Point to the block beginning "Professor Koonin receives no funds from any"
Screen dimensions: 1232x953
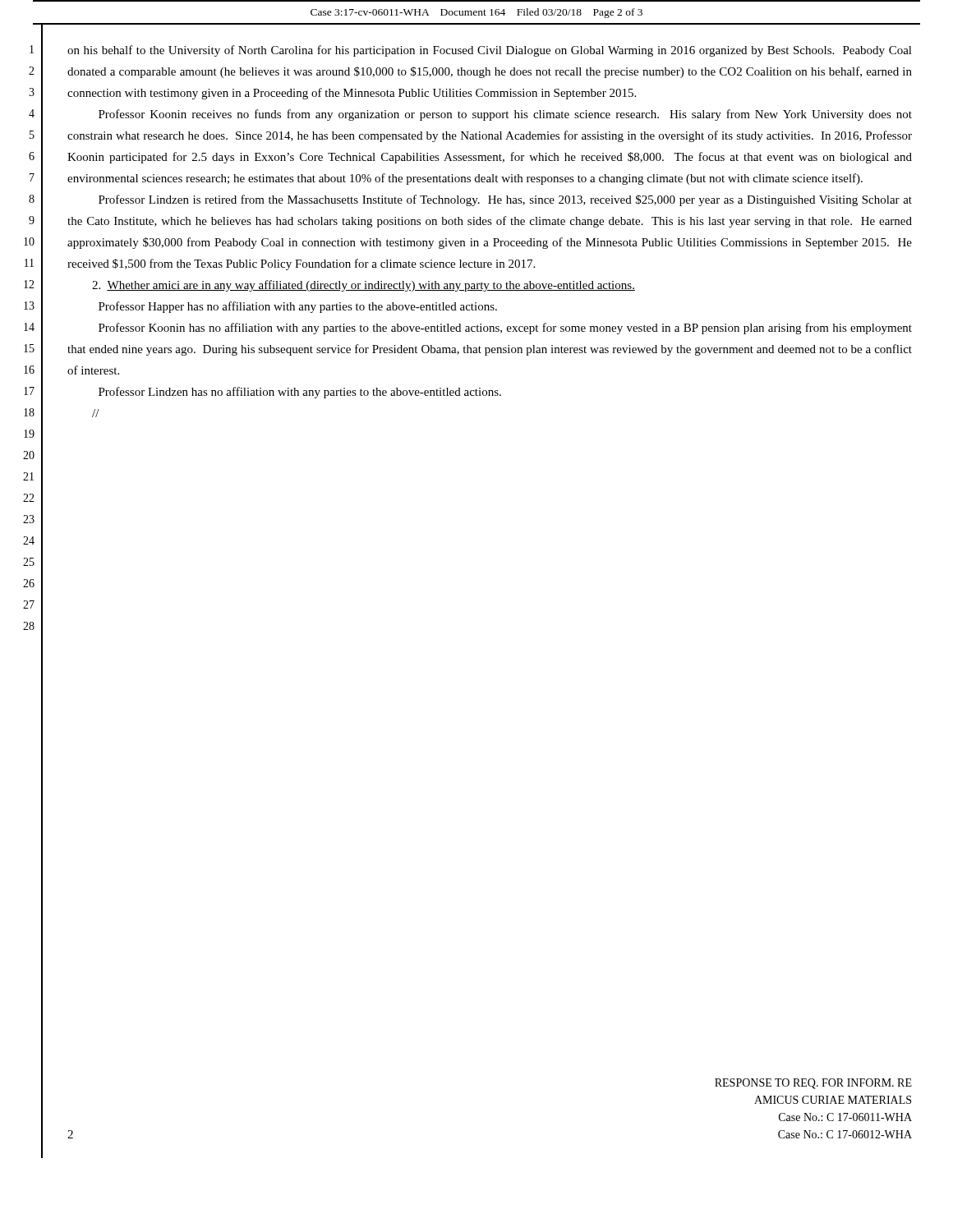[x=490, y=146]
